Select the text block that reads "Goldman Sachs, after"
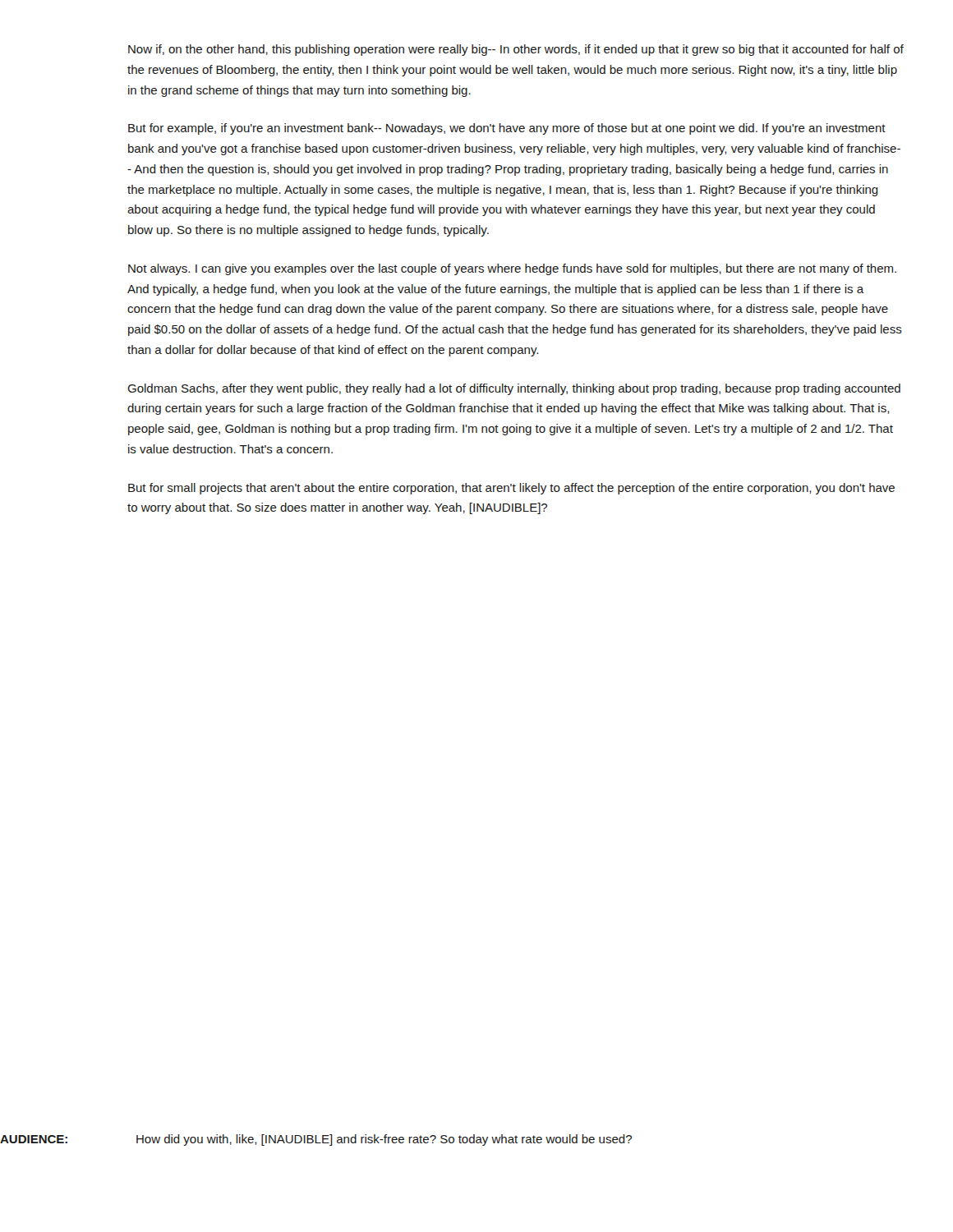The image size is (953, 1232). pyautogui.click(x=514, y=418)
